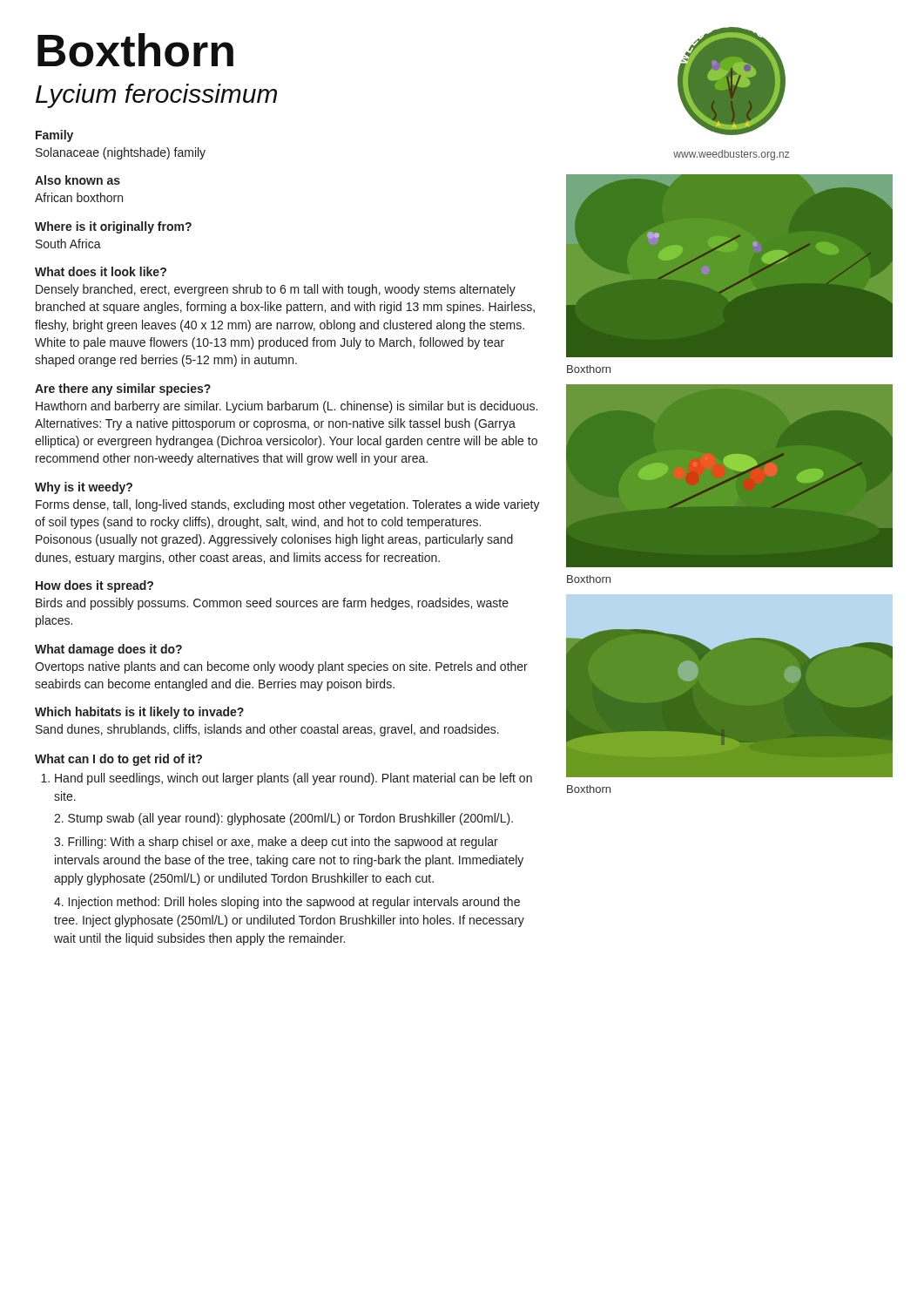Screen dimensions: 1307x924
Task: Select the text block that says "Birds and possibly possums."
Action: pos(272,612)
